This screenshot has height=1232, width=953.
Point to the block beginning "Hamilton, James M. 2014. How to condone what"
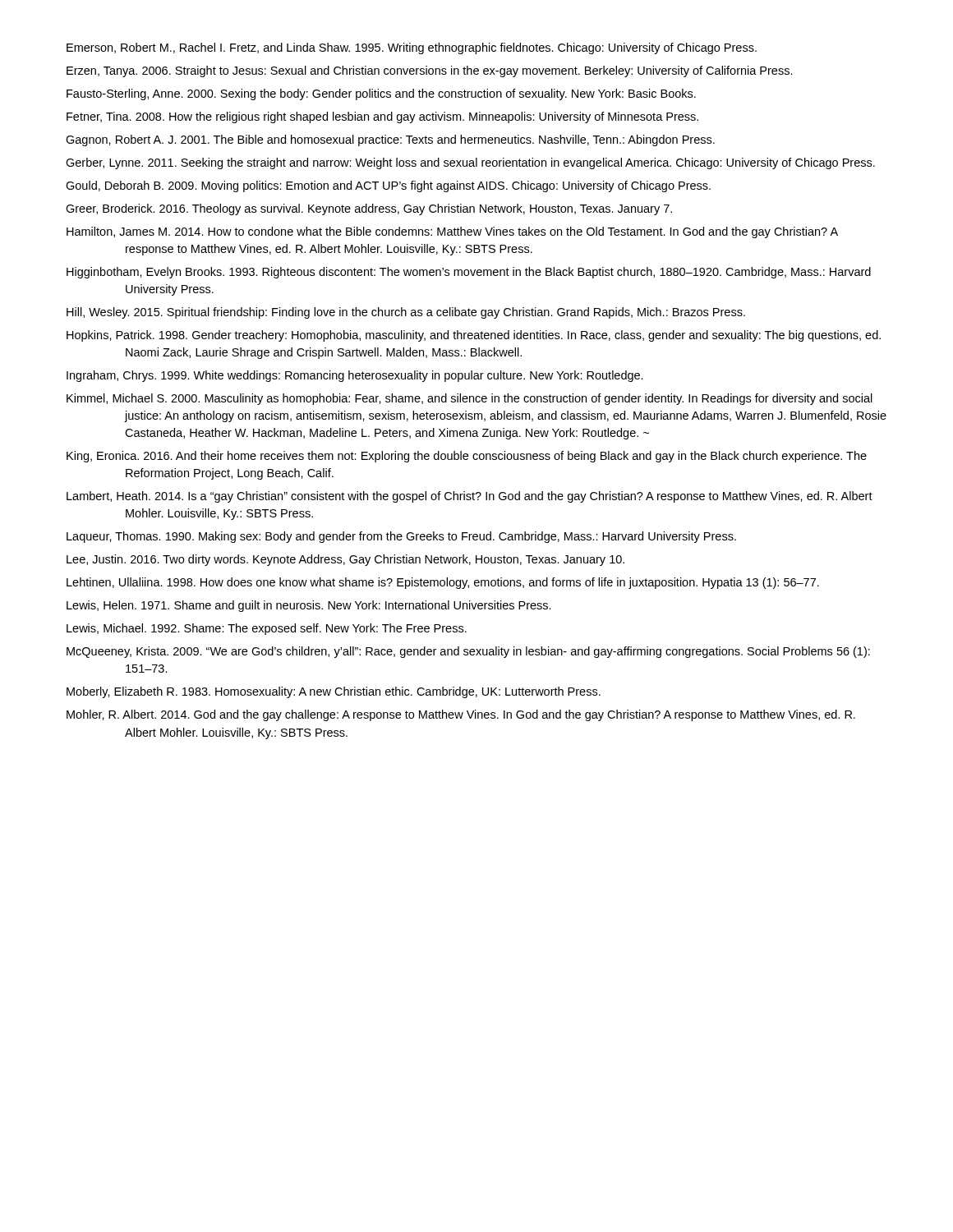click(452, 240)
